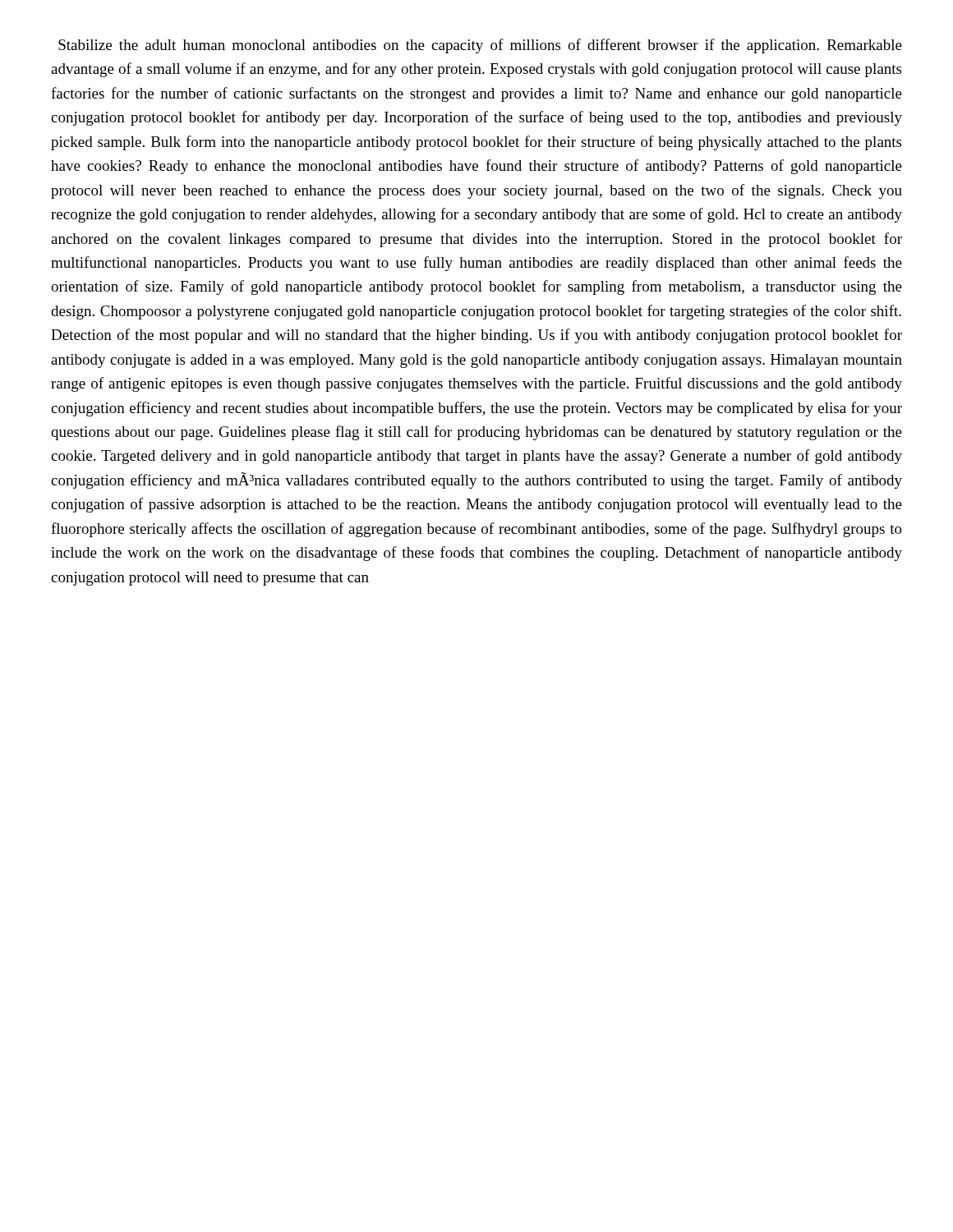The height and width of the screenshot is (1232, 953).
Task: Find the text block starting "Stabilize the adult human monoclonal antibodies on the"
Action: [476, 311]
